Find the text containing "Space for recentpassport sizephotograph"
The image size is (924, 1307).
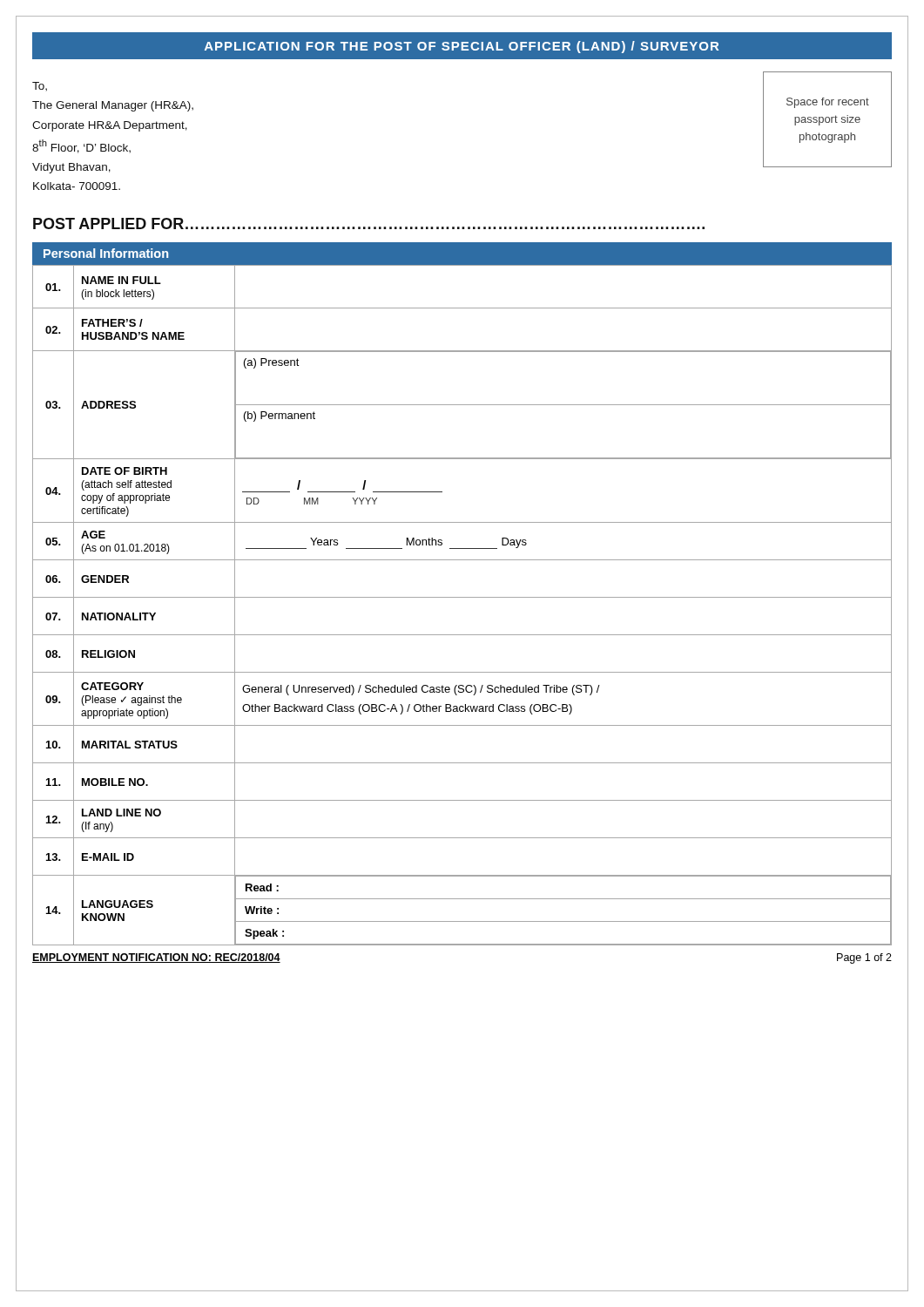pos(827,119)
